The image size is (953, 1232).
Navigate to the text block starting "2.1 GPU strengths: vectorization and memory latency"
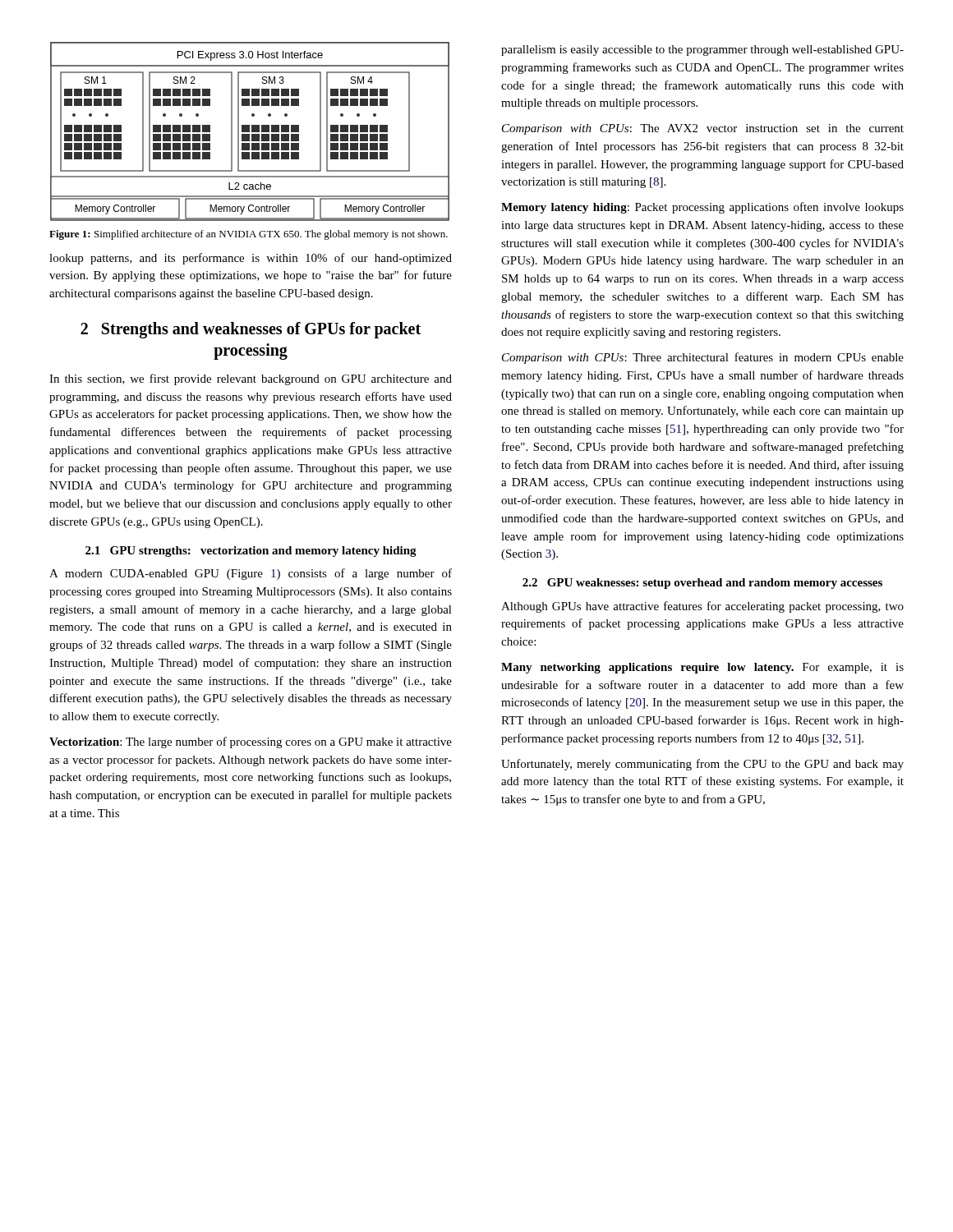[x=251, y=550]
